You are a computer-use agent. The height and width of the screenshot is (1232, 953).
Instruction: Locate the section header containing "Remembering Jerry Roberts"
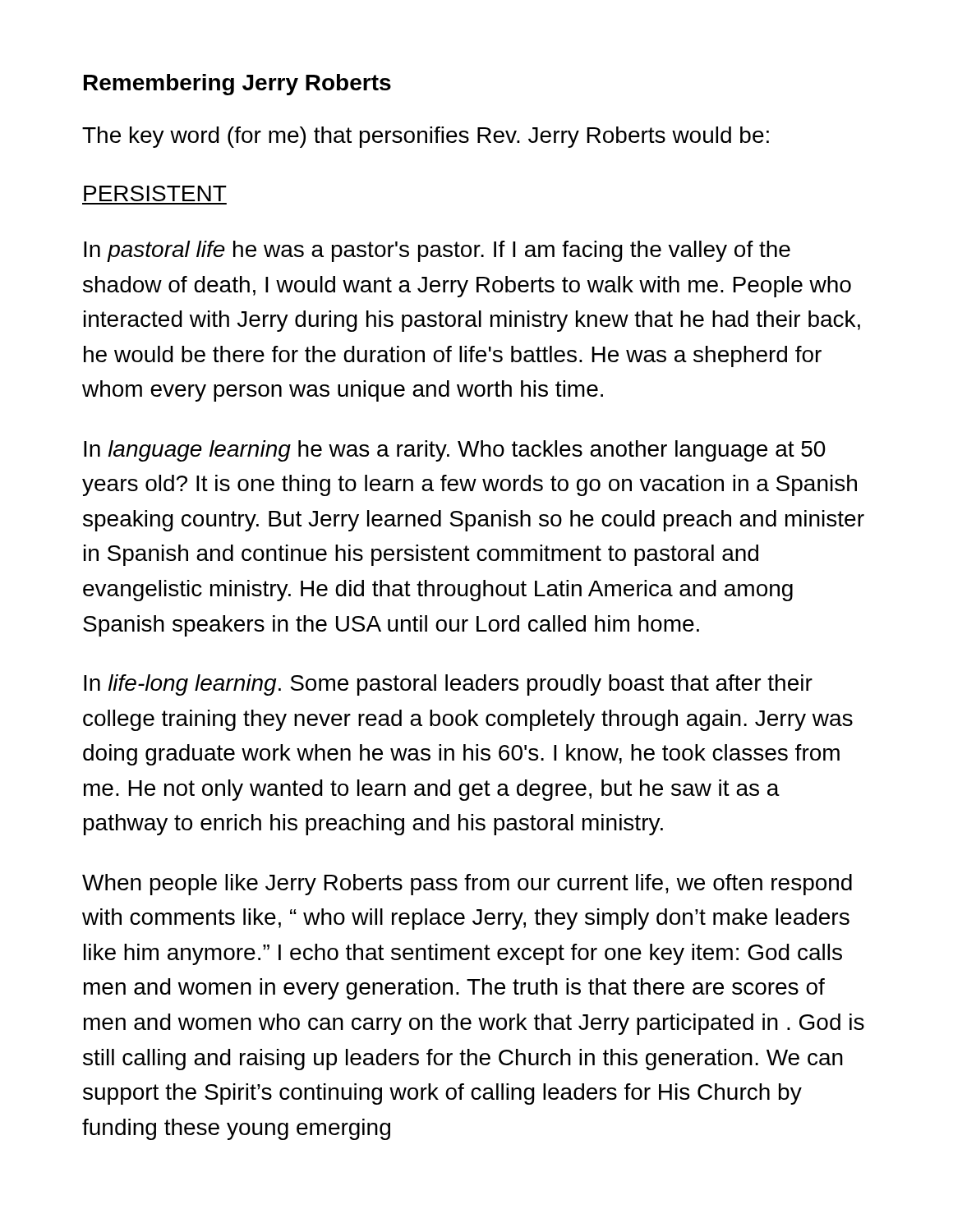click(237, 83)
